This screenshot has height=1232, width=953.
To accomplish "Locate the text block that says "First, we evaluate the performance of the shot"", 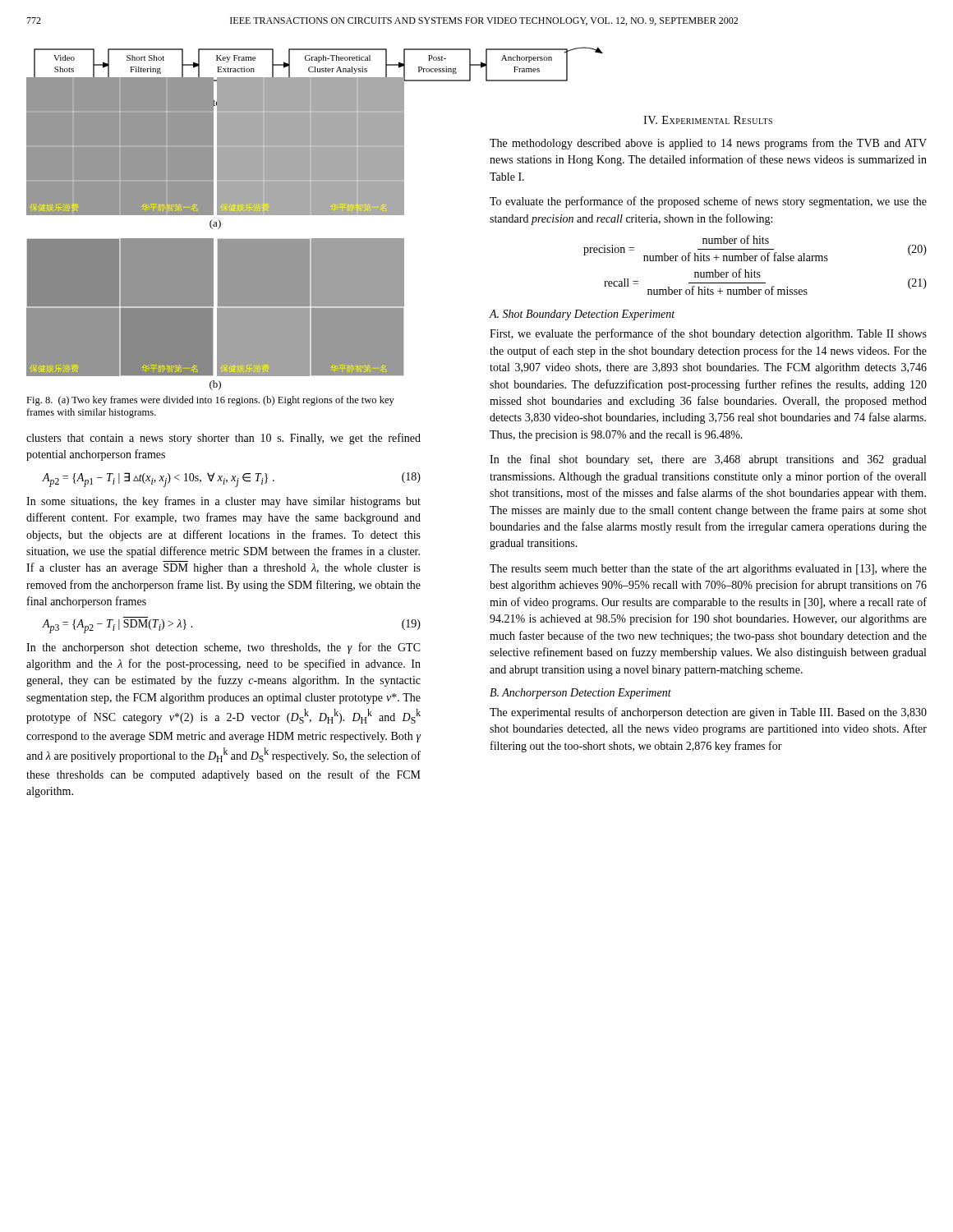I will pyautogui.click(x=708, y=384).
